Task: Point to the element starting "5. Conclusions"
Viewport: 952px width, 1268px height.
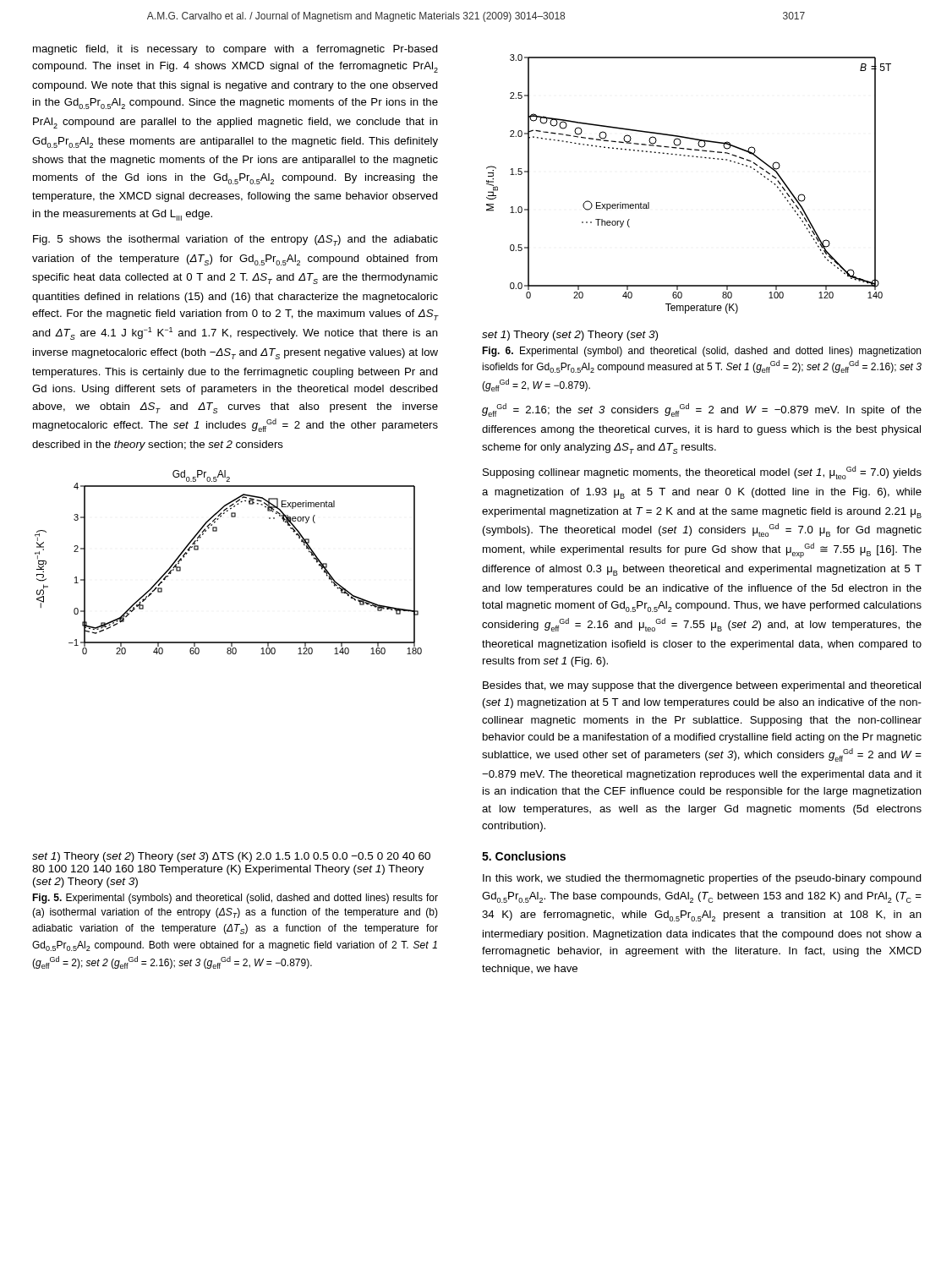Action: point(524,857)
